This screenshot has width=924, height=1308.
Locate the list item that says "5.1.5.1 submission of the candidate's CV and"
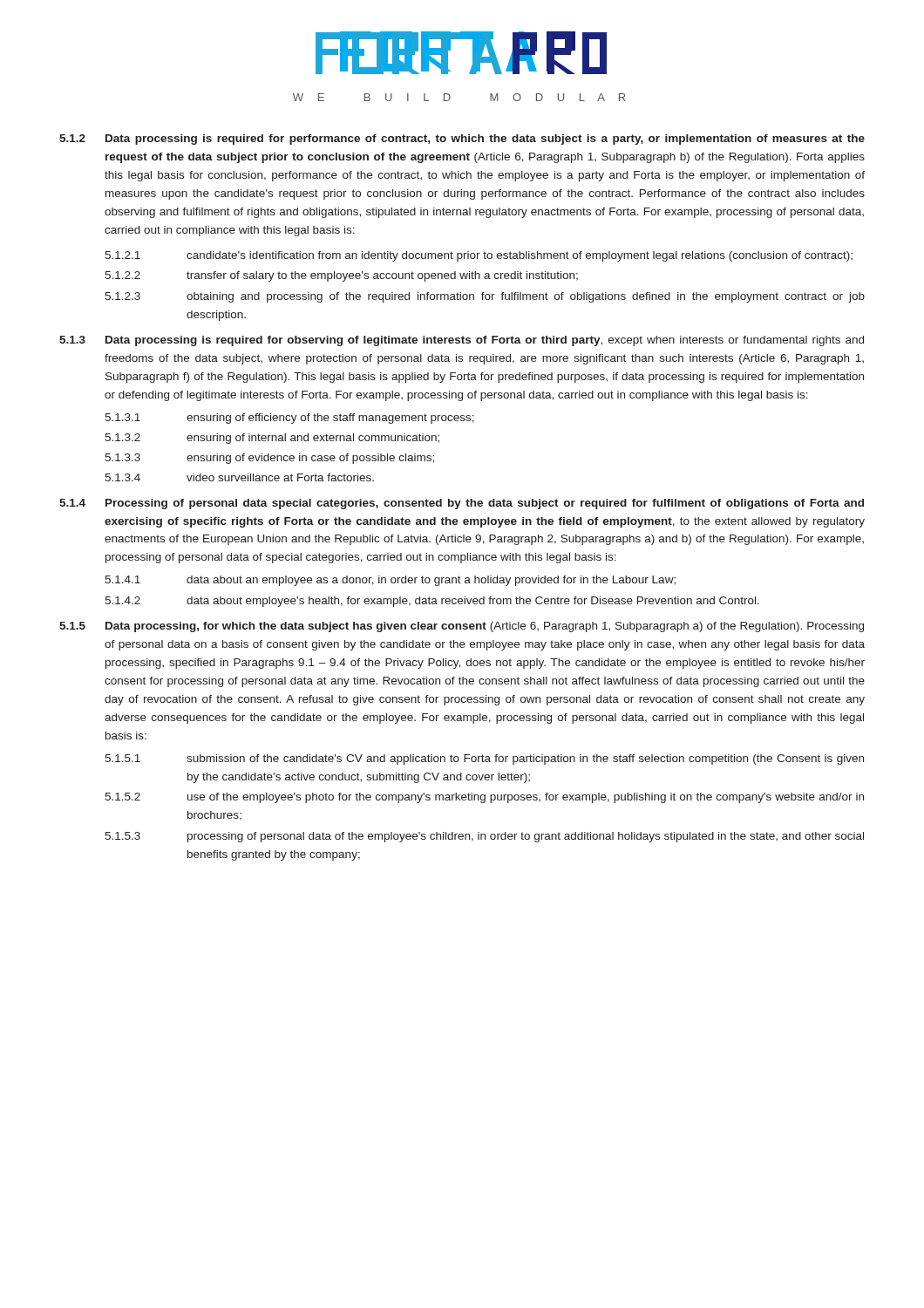pyautogui.click(x=485, y=768)
